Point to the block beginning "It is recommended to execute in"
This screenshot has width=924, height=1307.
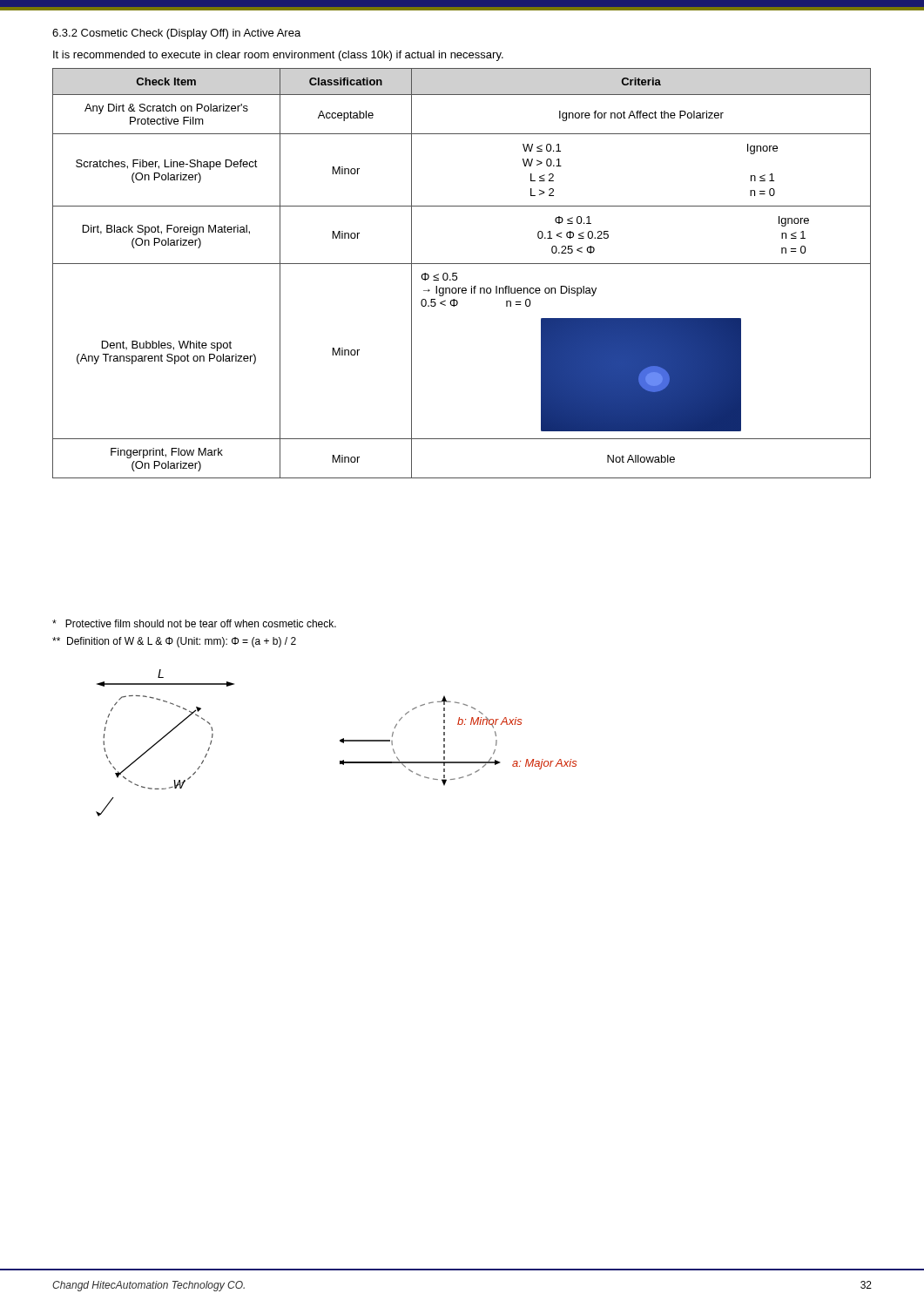[x=278, y=55]
